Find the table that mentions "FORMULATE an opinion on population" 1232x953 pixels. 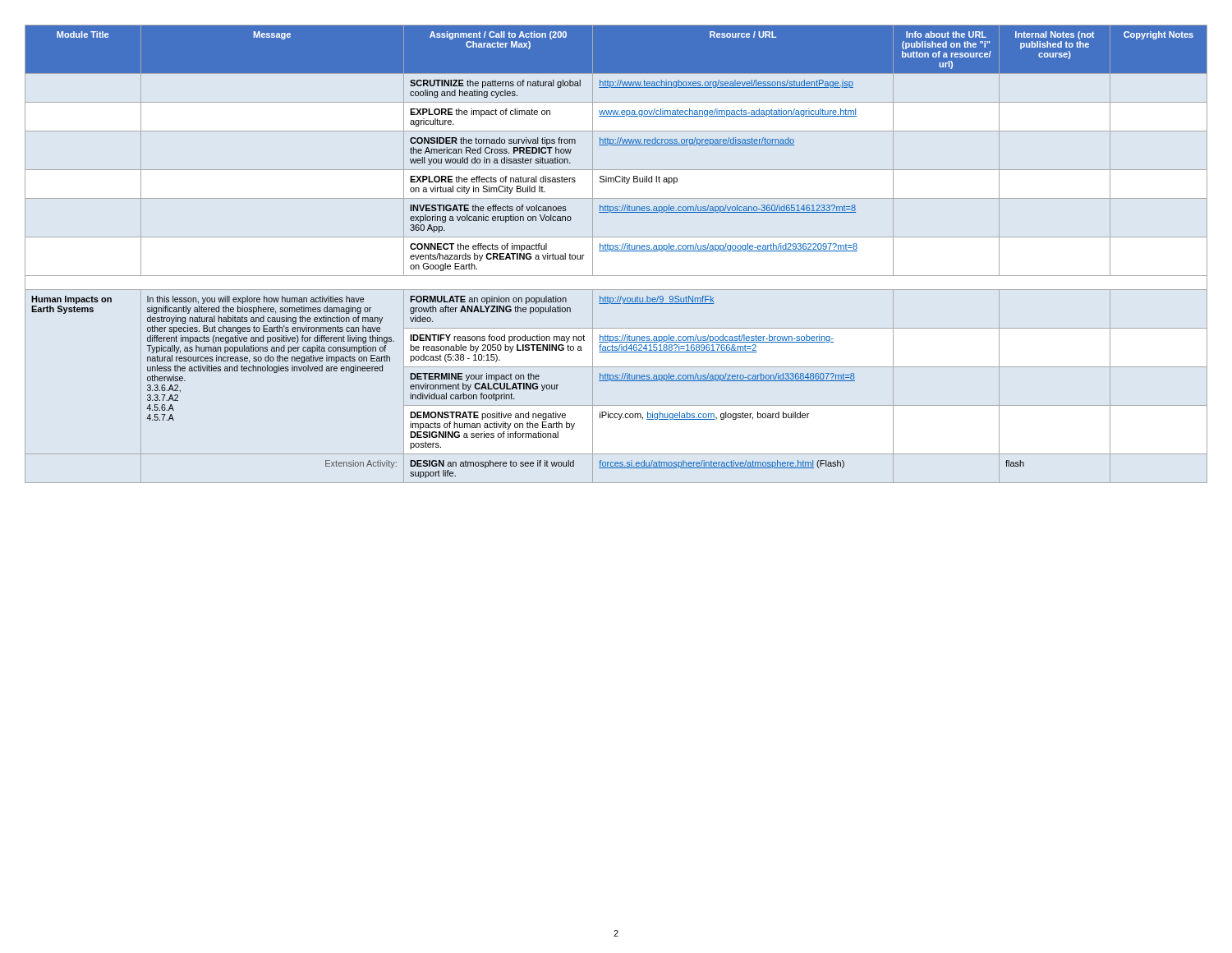click(616, 254)
